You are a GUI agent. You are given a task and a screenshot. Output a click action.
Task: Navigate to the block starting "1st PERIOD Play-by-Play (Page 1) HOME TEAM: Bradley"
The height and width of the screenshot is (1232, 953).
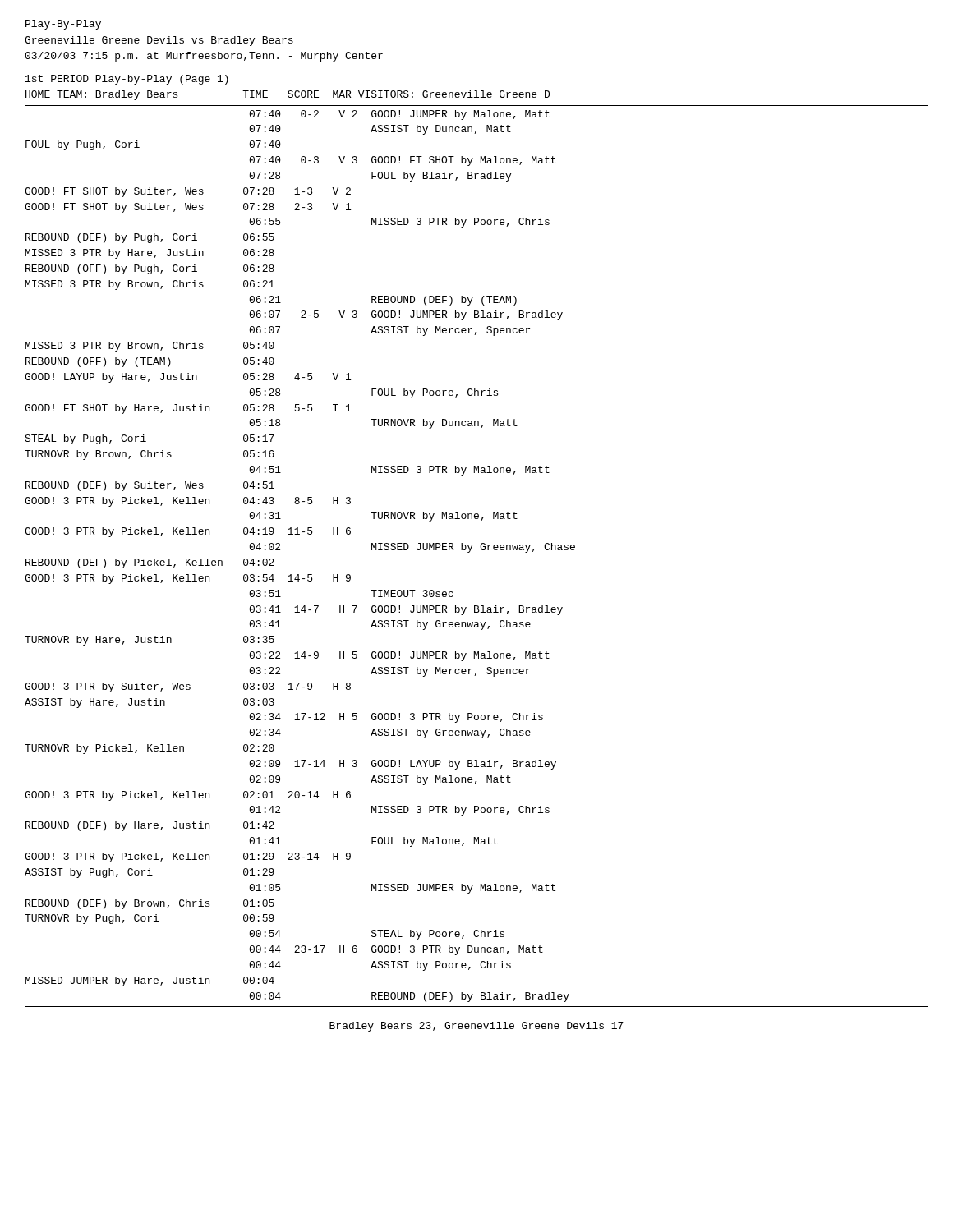476,87
